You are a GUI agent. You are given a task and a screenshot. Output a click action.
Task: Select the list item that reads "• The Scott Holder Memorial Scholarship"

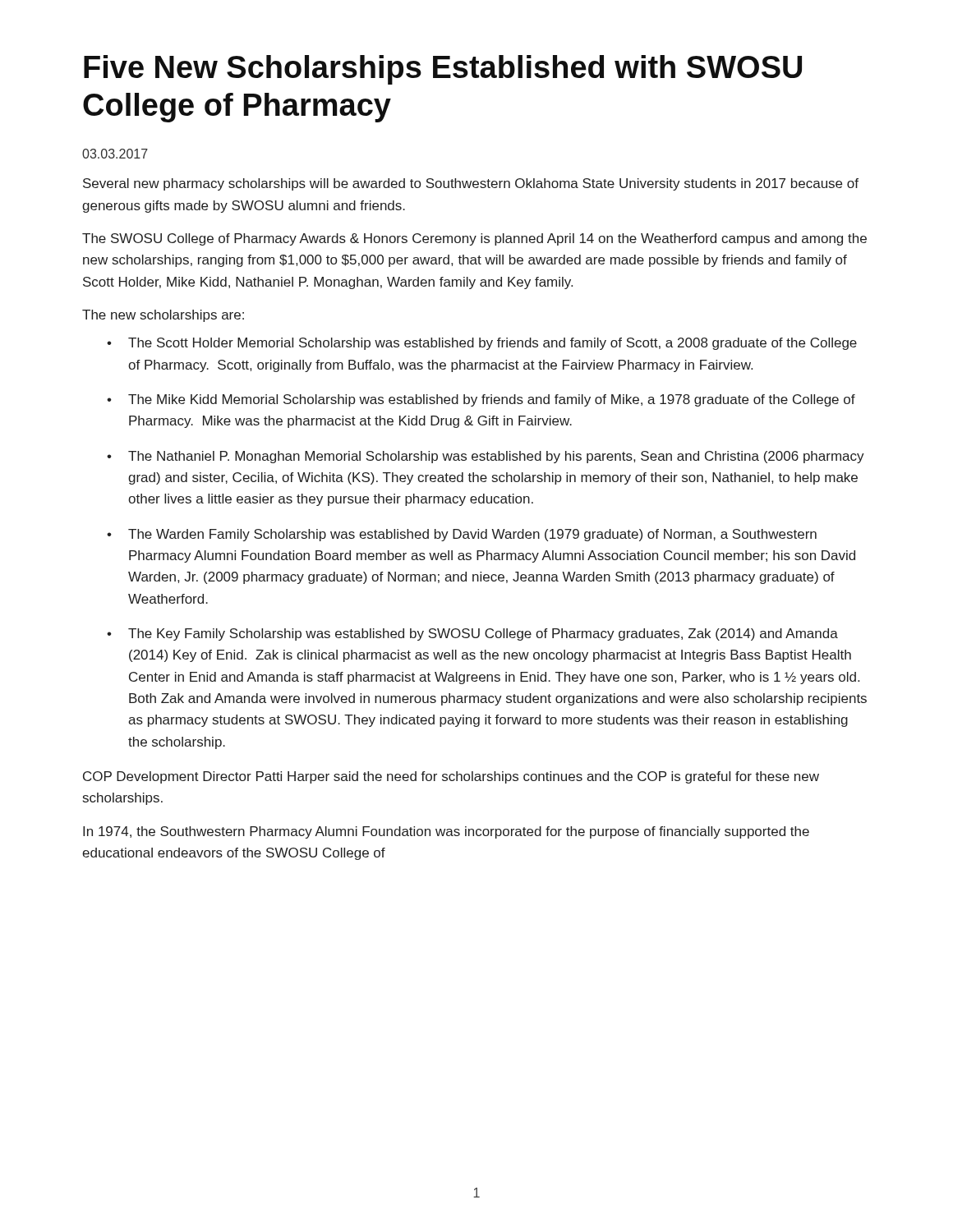pyautogui.click(x=489, y=355)
